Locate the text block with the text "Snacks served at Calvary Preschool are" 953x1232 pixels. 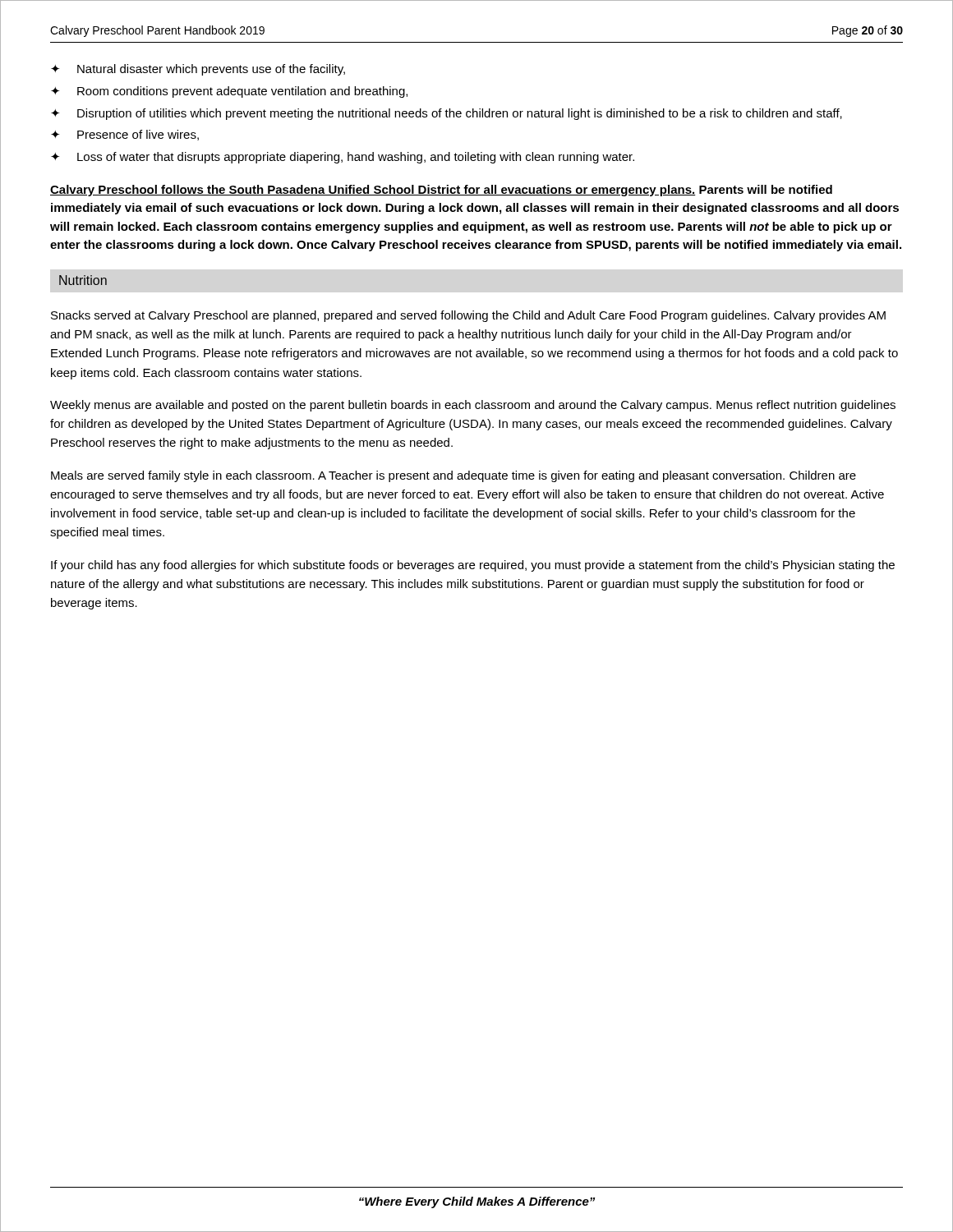pos(474,343)
